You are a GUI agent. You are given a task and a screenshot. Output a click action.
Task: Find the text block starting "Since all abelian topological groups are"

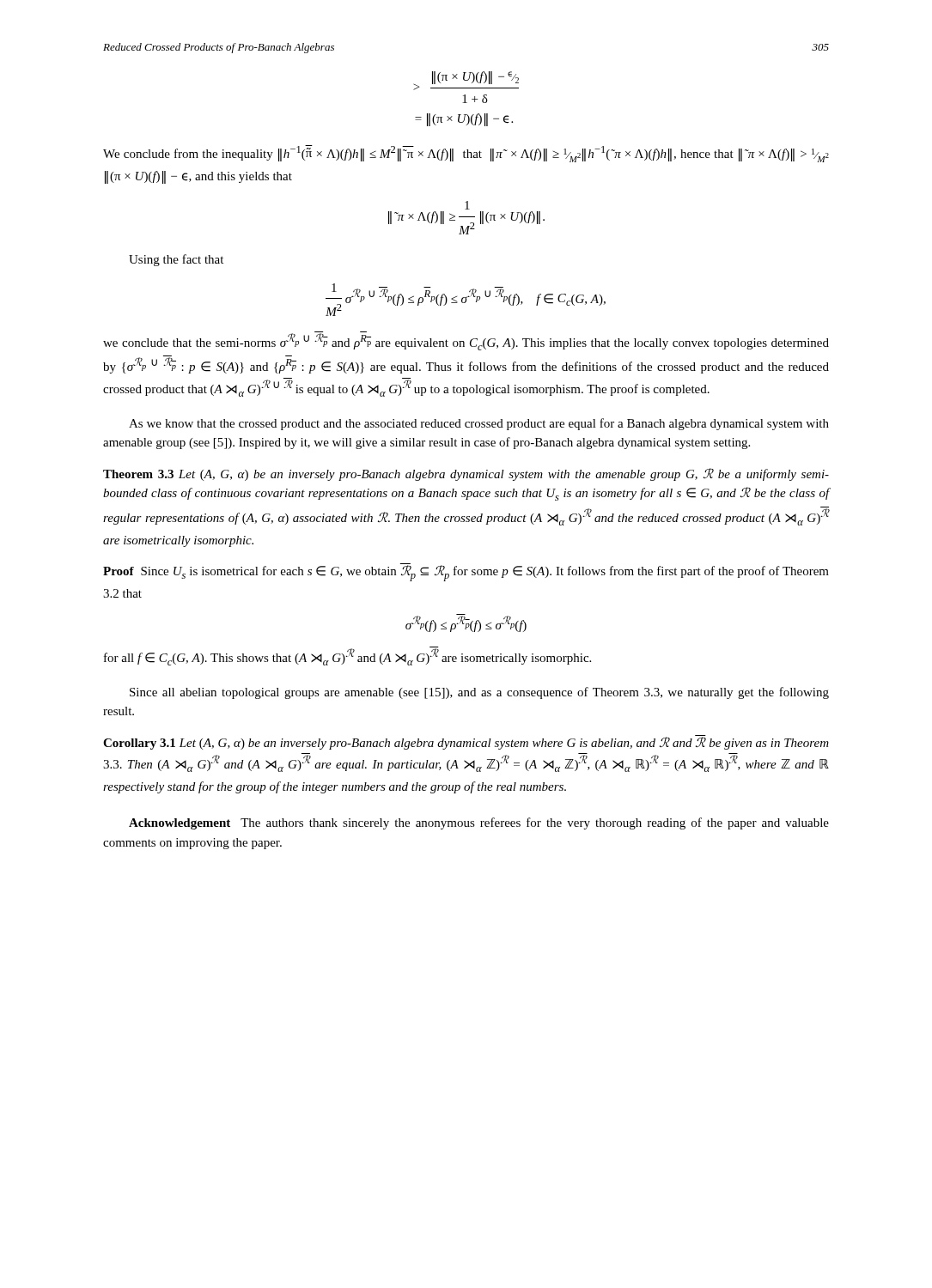466,701
